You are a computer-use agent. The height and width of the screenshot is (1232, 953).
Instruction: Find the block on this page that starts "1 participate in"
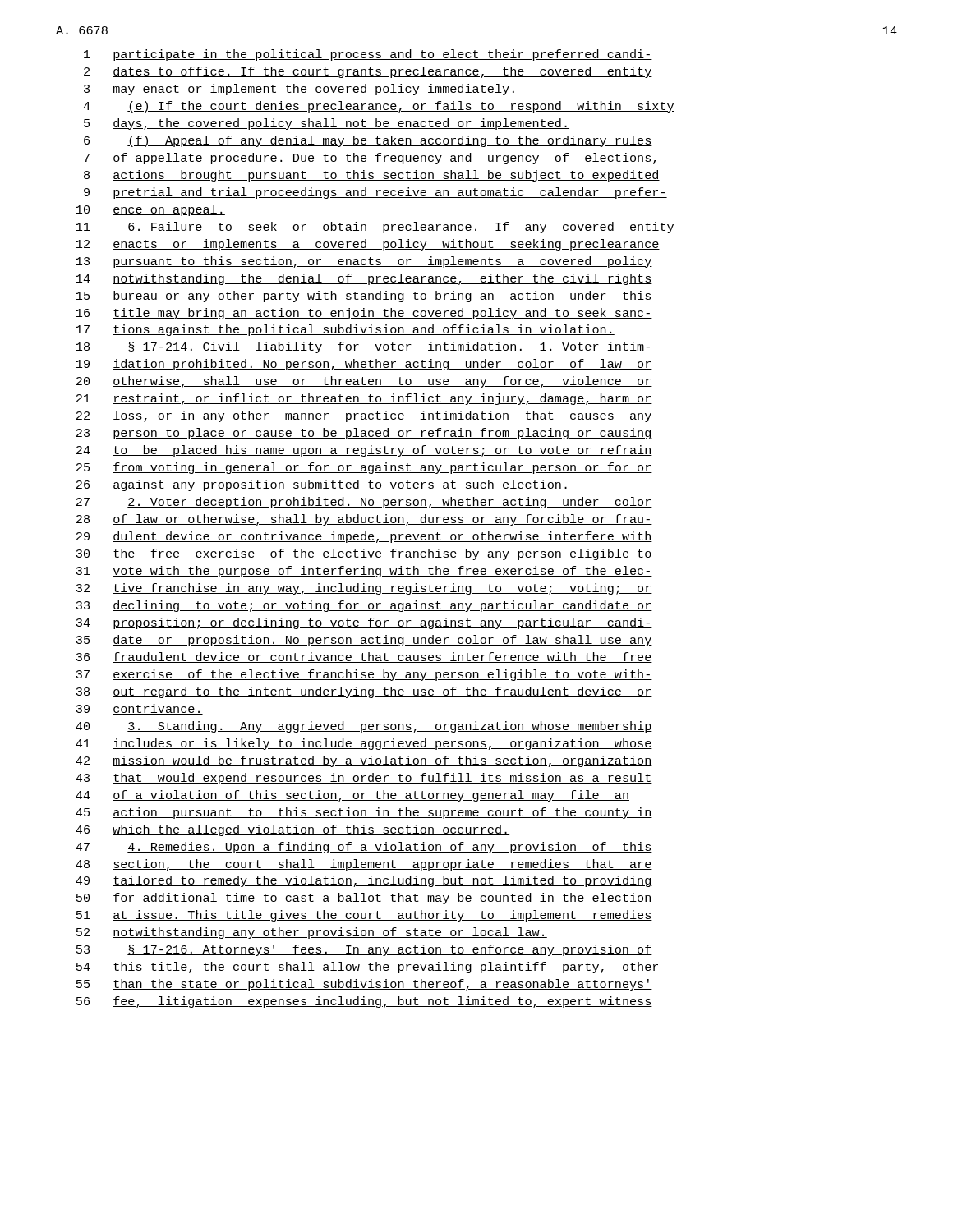[x=354, y=55]
